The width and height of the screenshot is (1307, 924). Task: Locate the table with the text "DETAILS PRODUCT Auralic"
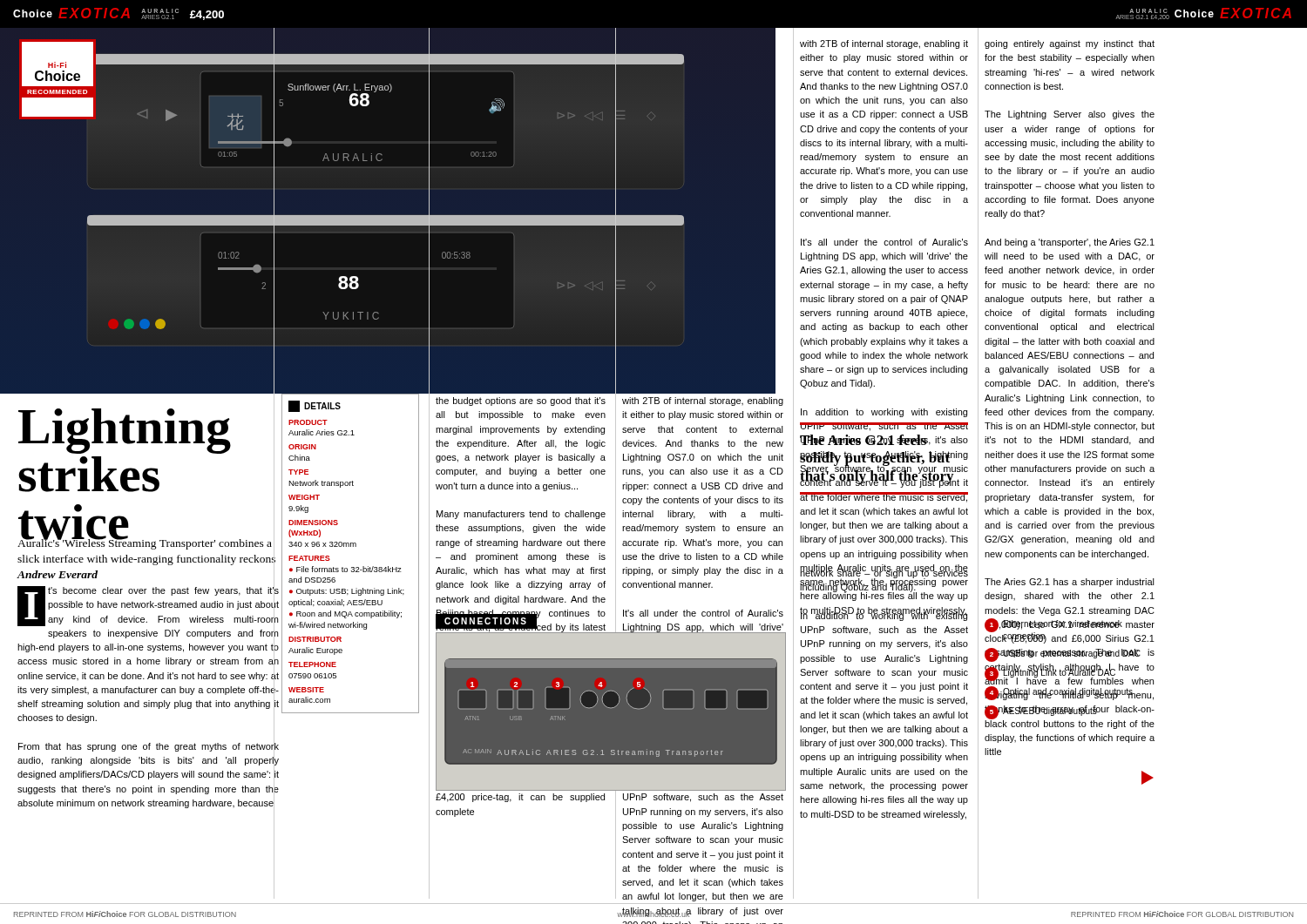click(x=350, y=554)
